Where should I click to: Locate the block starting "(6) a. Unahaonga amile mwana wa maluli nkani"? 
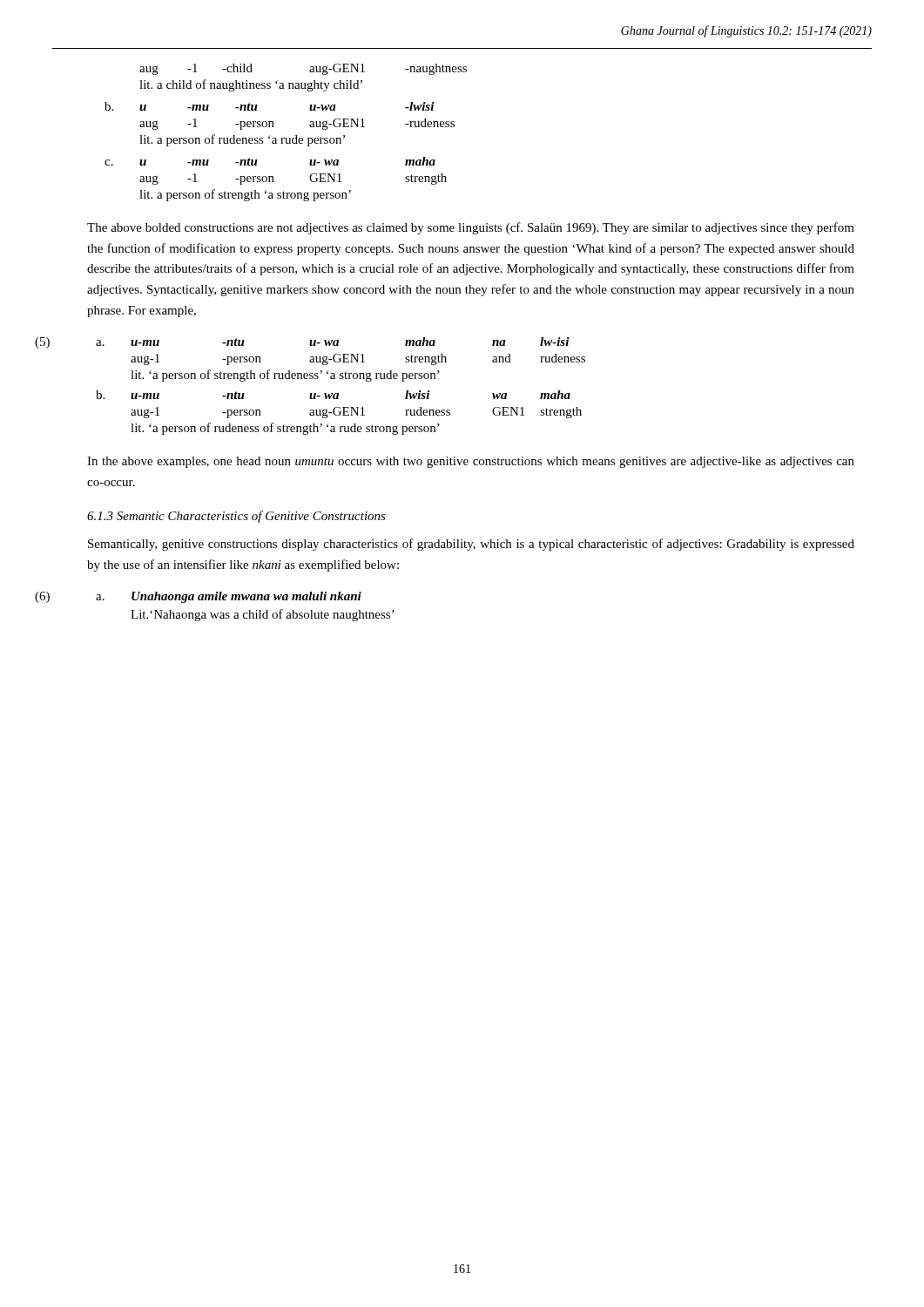click(229, 597)
